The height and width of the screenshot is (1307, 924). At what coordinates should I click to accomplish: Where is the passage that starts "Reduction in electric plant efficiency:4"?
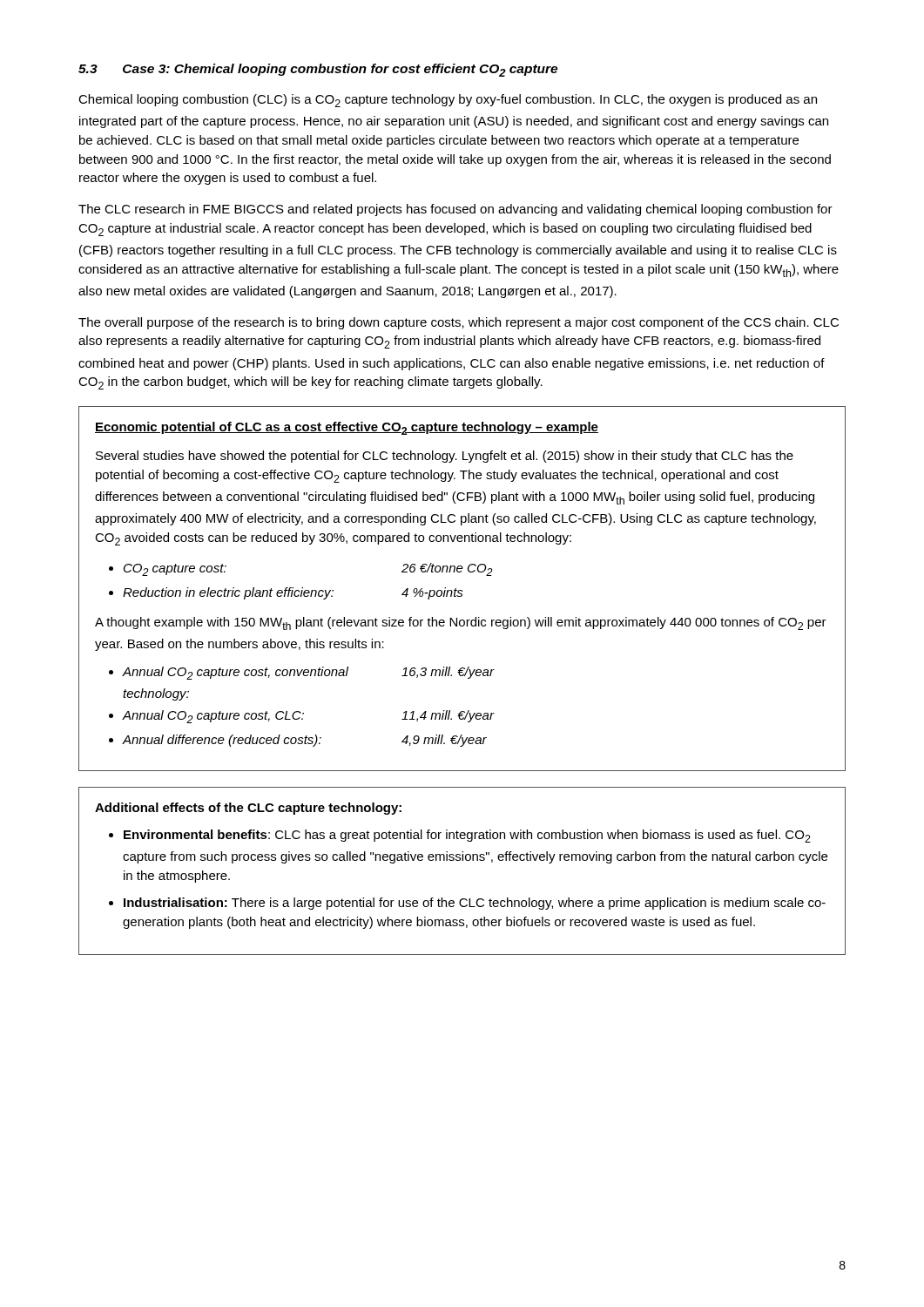click(293, 593)
